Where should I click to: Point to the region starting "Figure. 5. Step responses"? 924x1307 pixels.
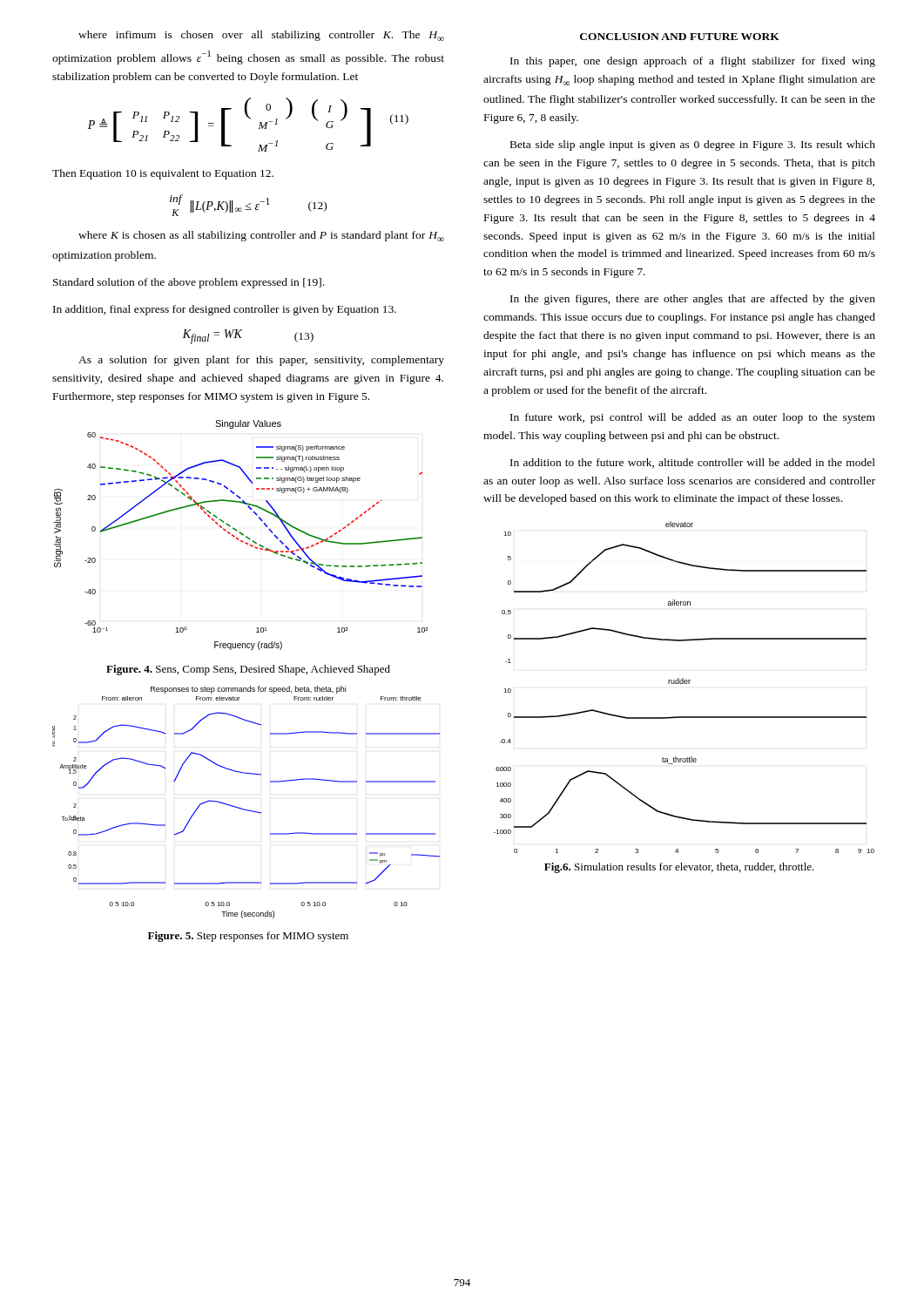click(x=248, y=935)
